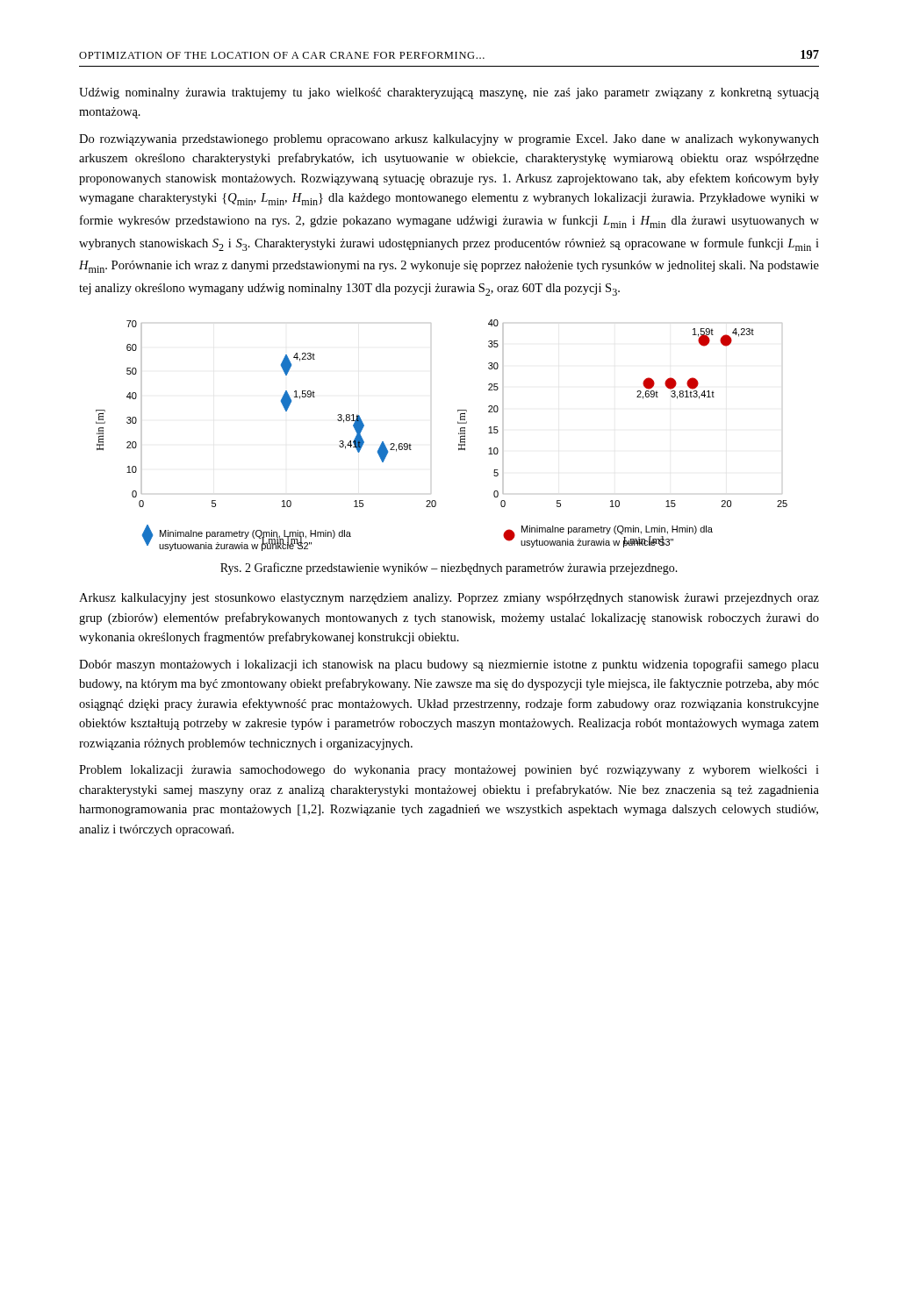Click the passage that begins "Dobór maszyn montażowych"
This screenshot has height=1316, width=898.
pos(449,703)
